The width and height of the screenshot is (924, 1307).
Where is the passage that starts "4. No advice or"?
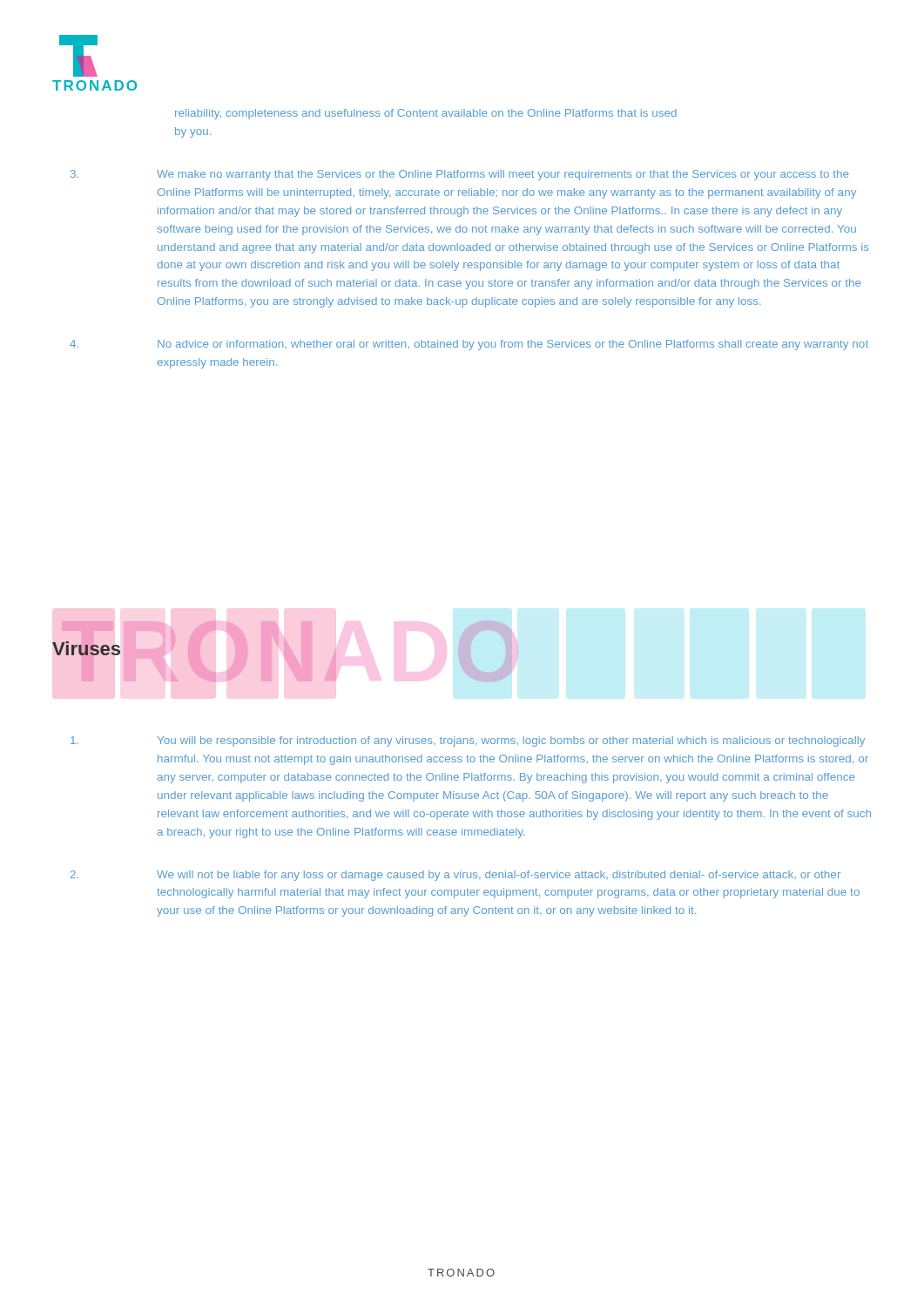click(462, 354)
